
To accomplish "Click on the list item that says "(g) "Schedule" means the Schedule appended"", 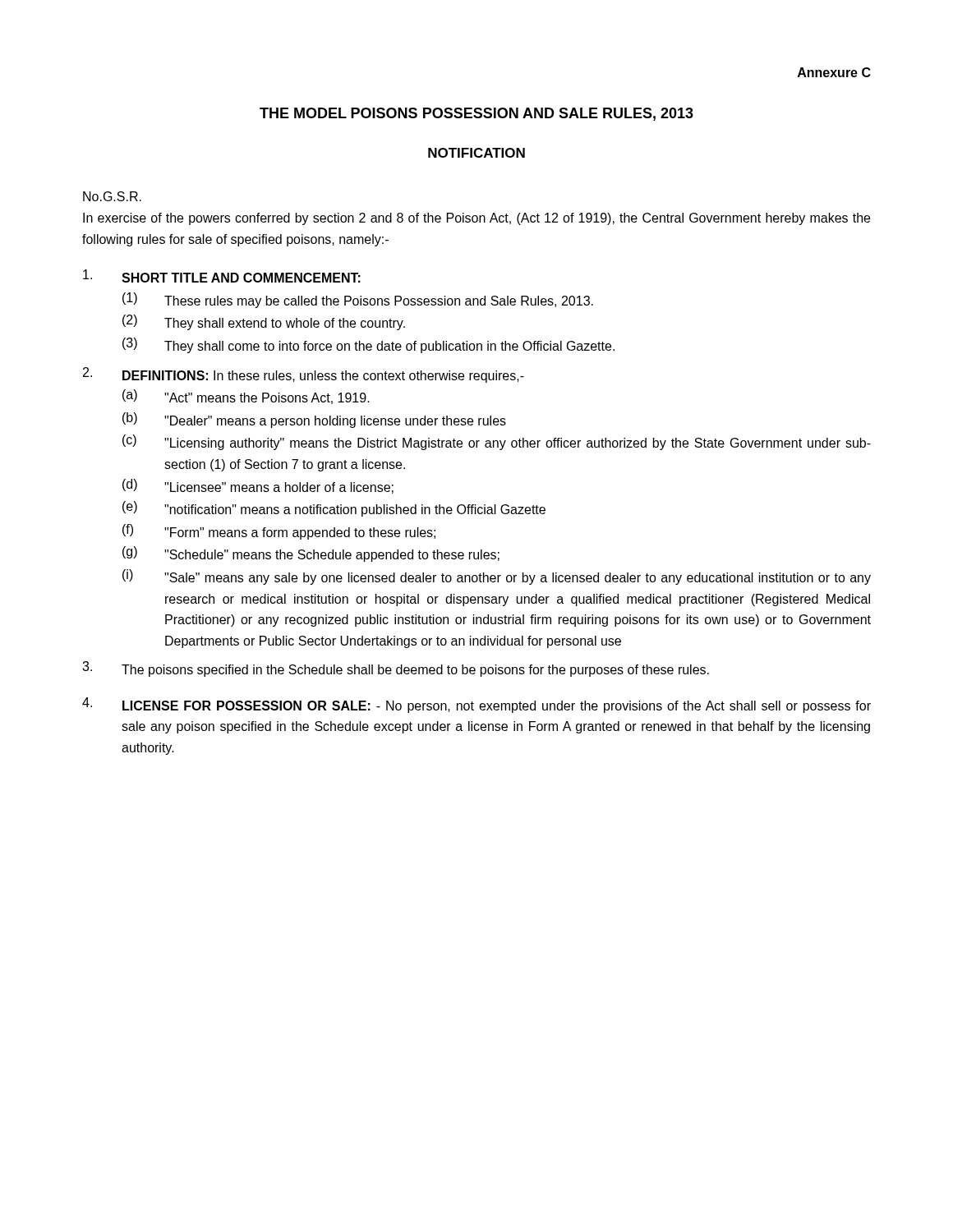I will coord(496,555).
